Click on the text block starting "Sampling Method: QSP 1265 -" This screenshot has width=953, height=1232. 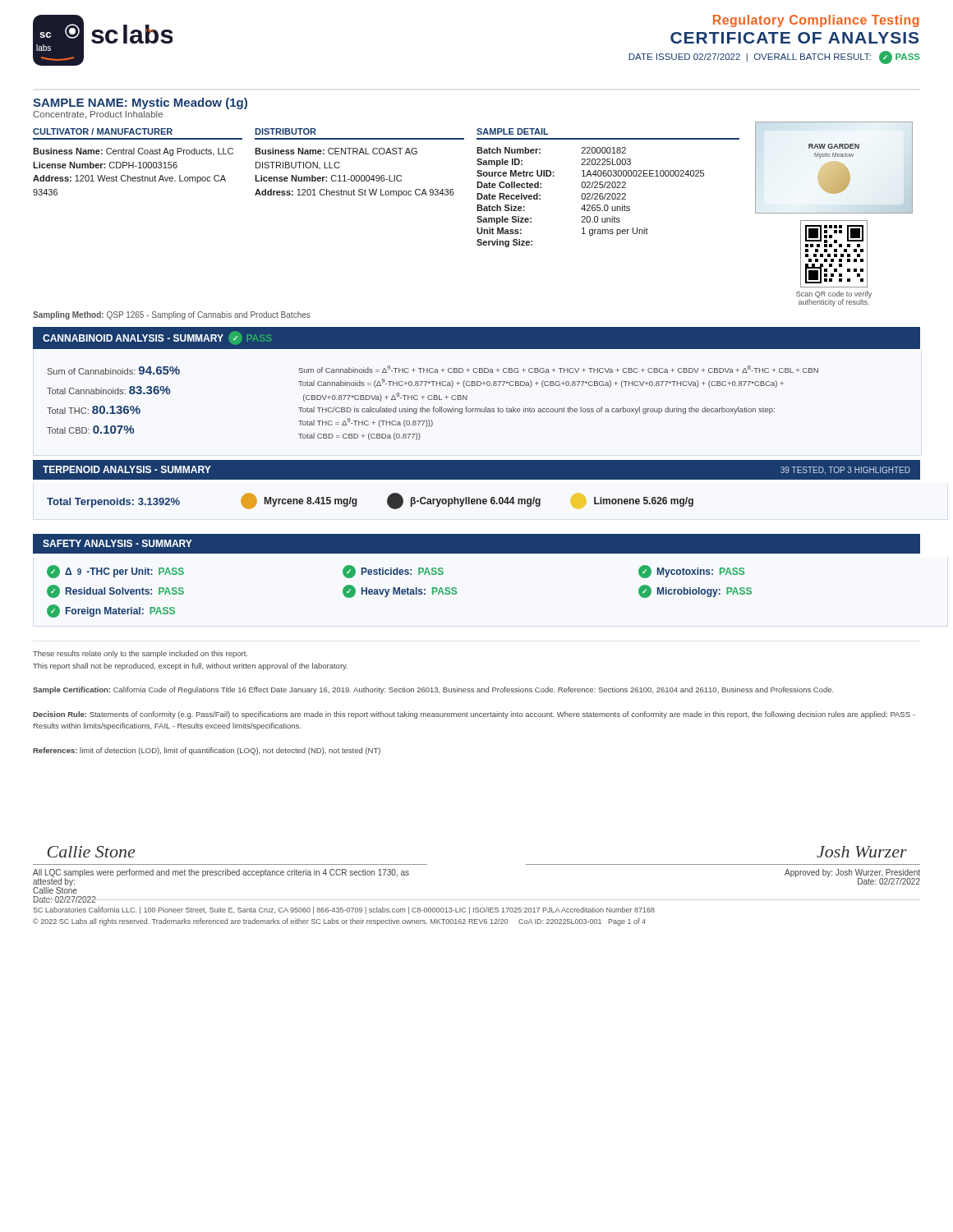pyautogui.click(x=172, y=315)
